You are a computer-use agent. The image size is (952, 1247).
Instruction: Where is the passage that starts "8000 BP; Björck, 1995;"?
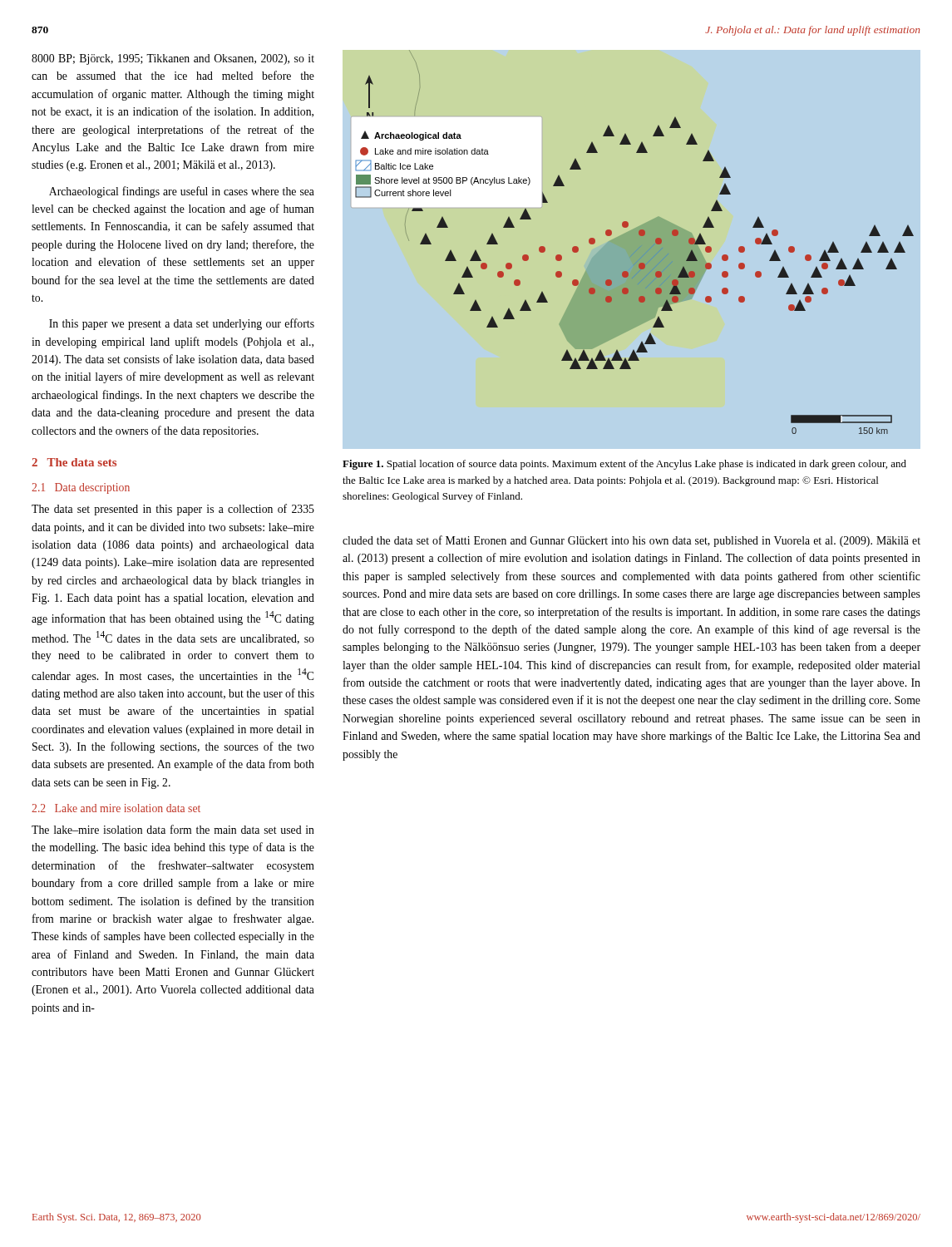173,112
